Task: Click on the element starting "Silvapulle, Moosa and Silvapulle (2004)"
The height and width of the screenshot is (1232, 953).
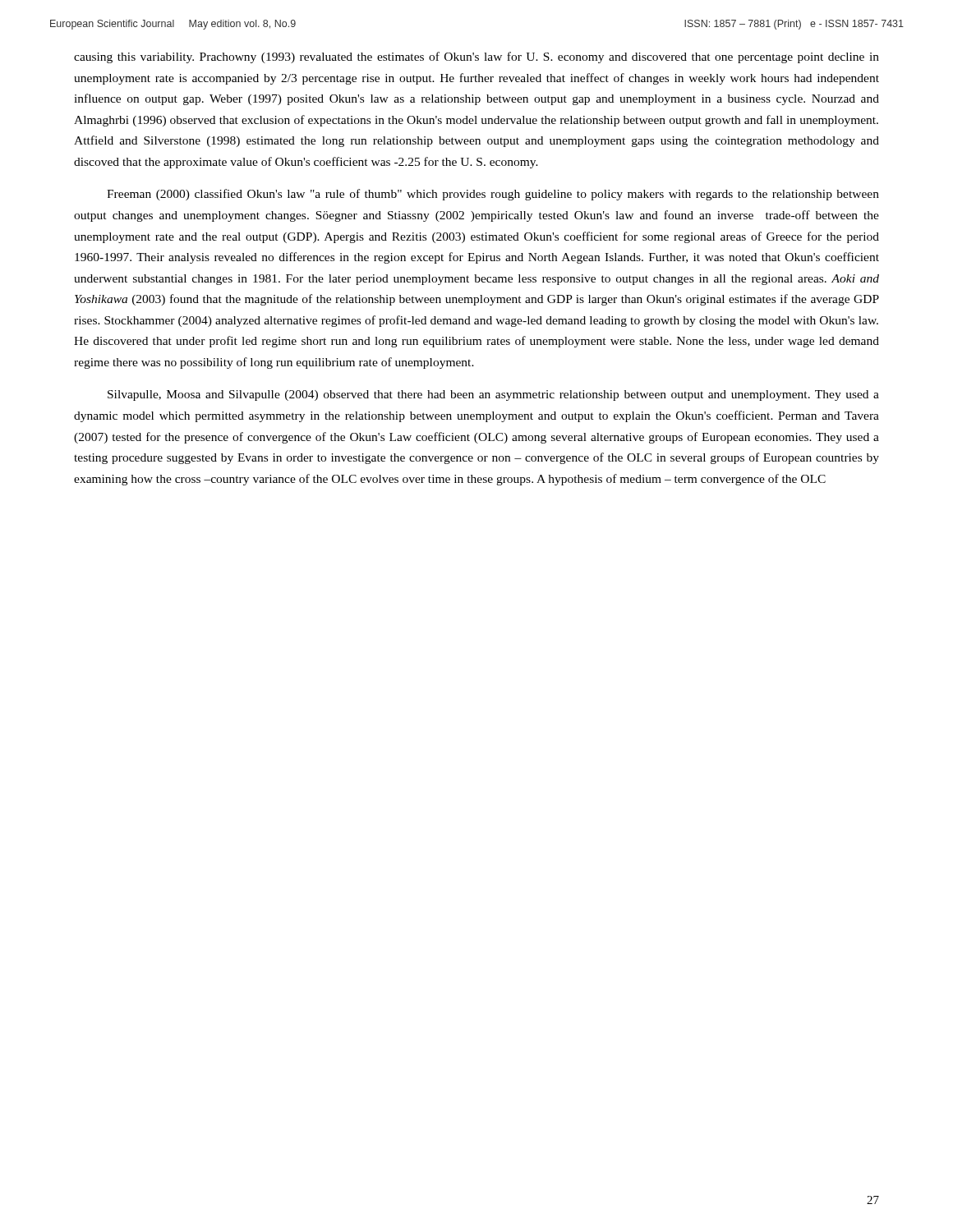Action: click(476, 436)
